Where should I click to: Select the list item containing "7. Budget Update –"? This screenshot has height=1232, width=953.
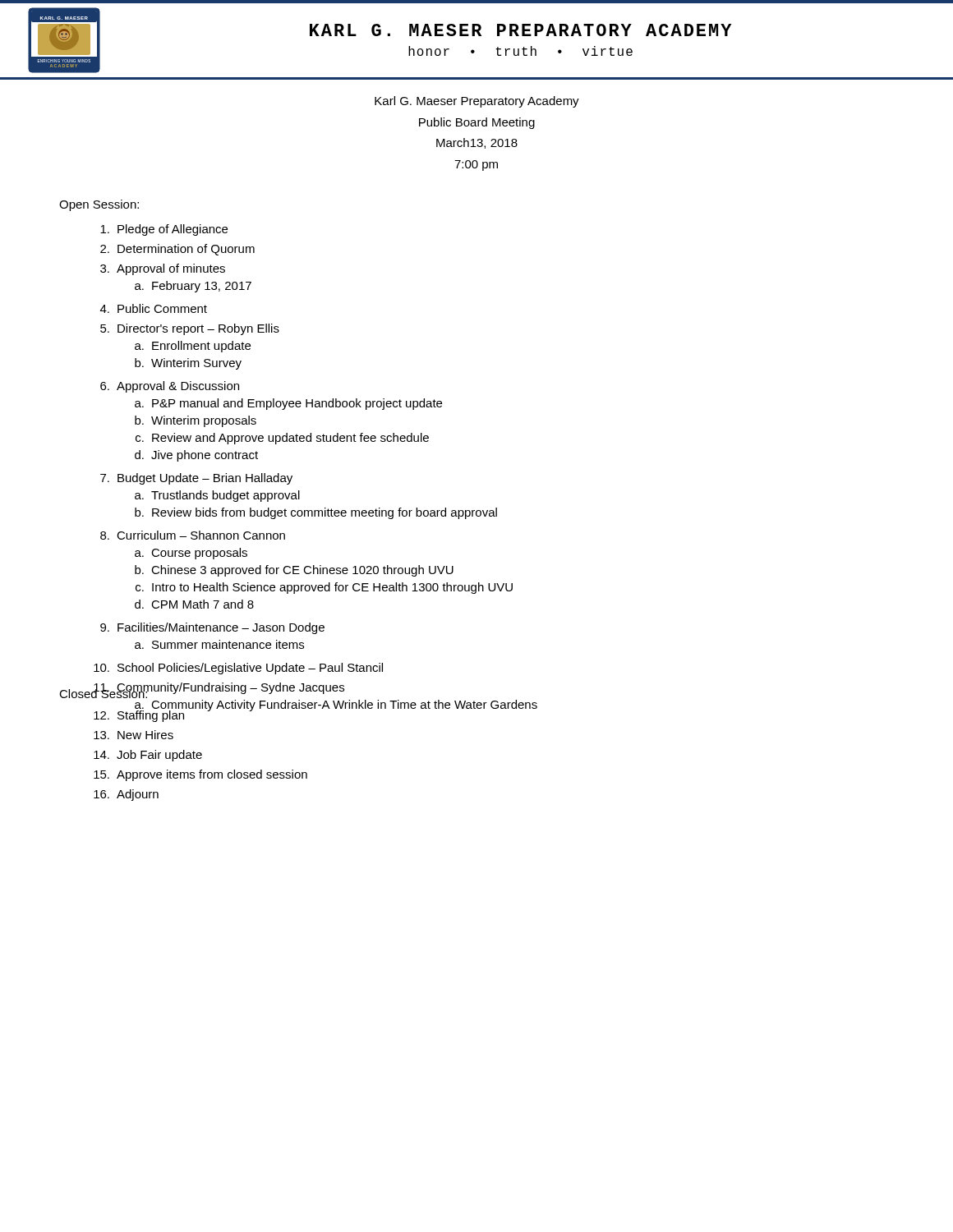196,479
